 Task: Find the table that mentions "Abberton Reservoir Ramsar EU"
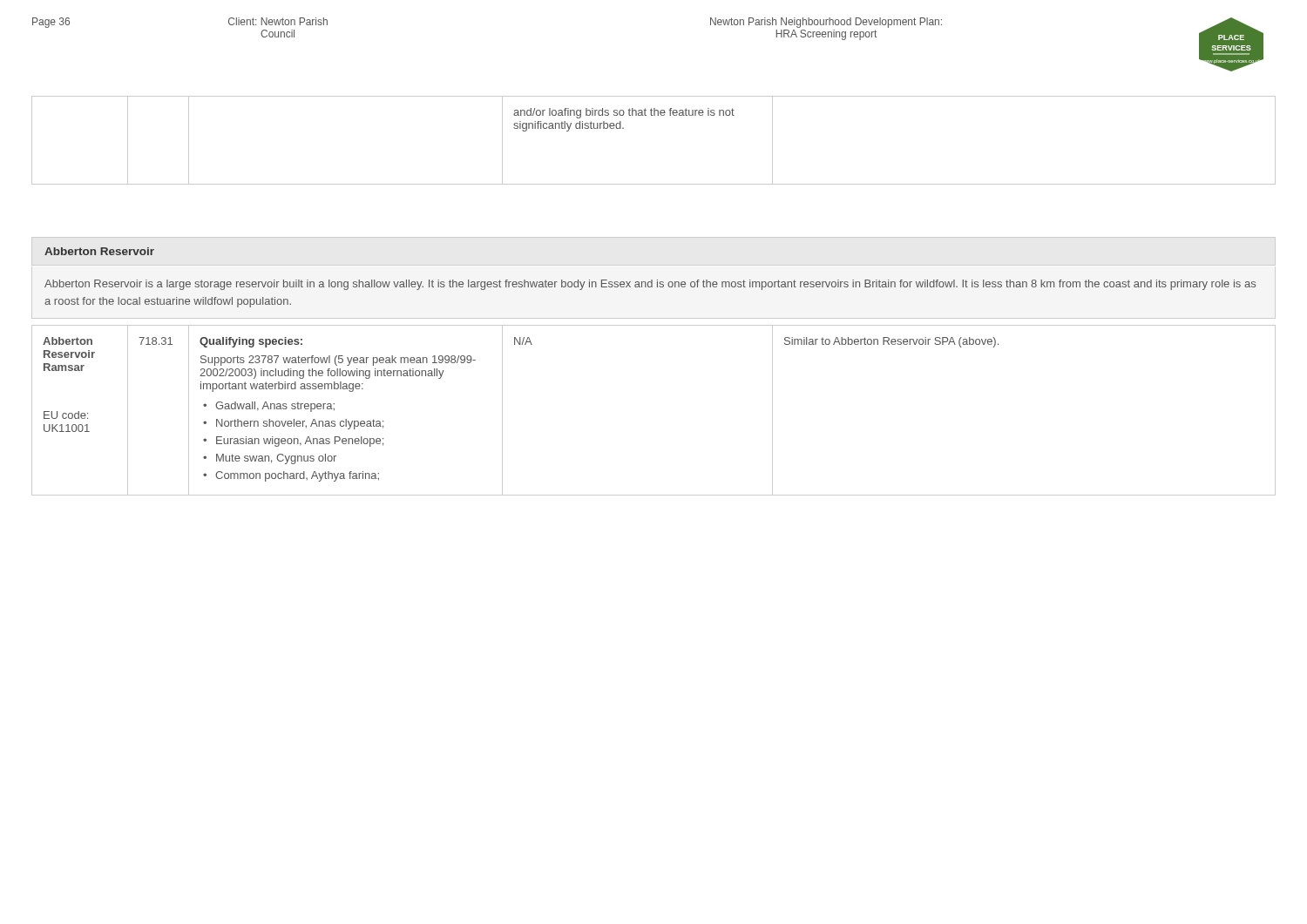654,410
